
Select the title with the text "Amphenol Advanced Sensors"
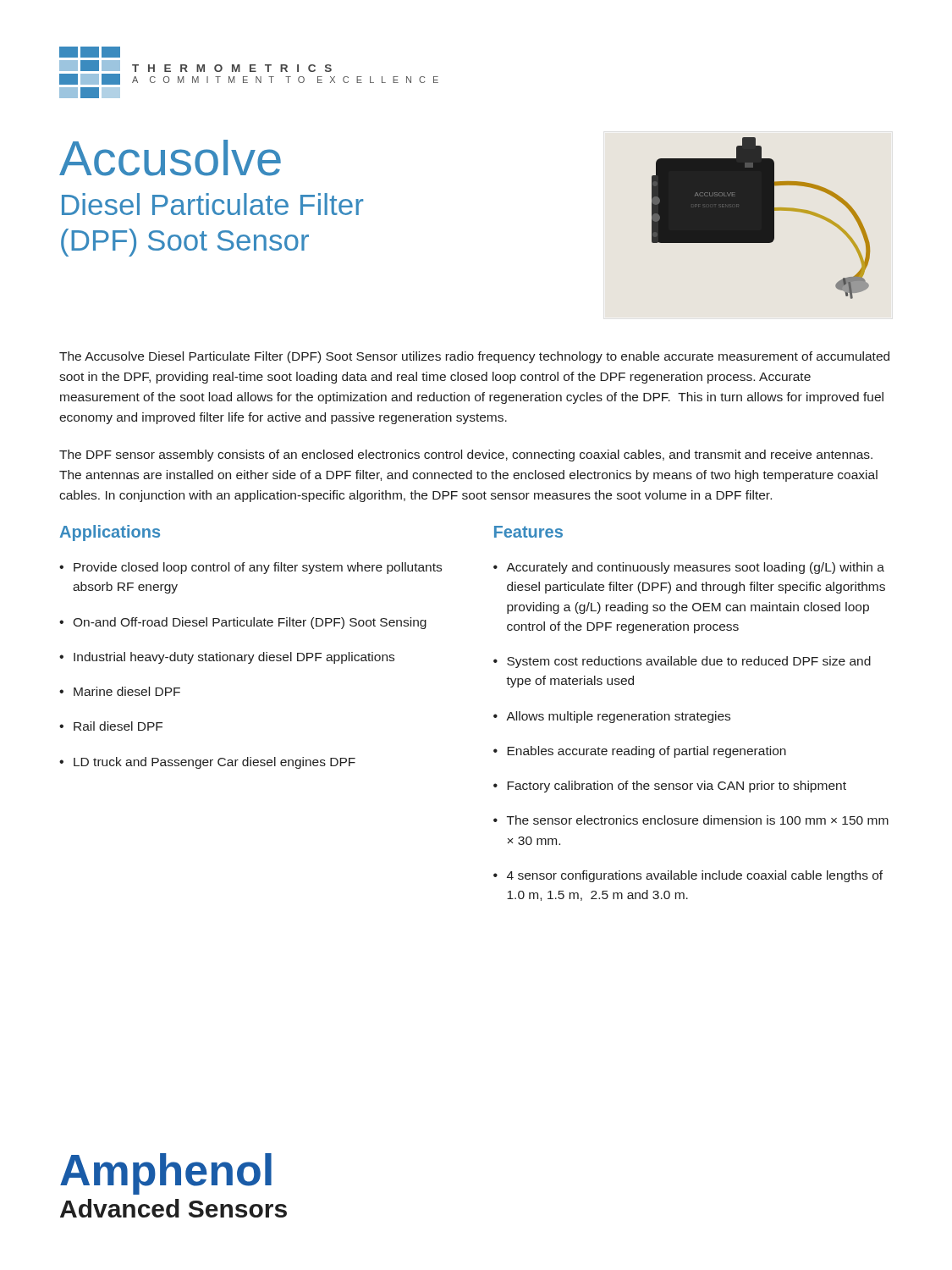coord(174,1185)
